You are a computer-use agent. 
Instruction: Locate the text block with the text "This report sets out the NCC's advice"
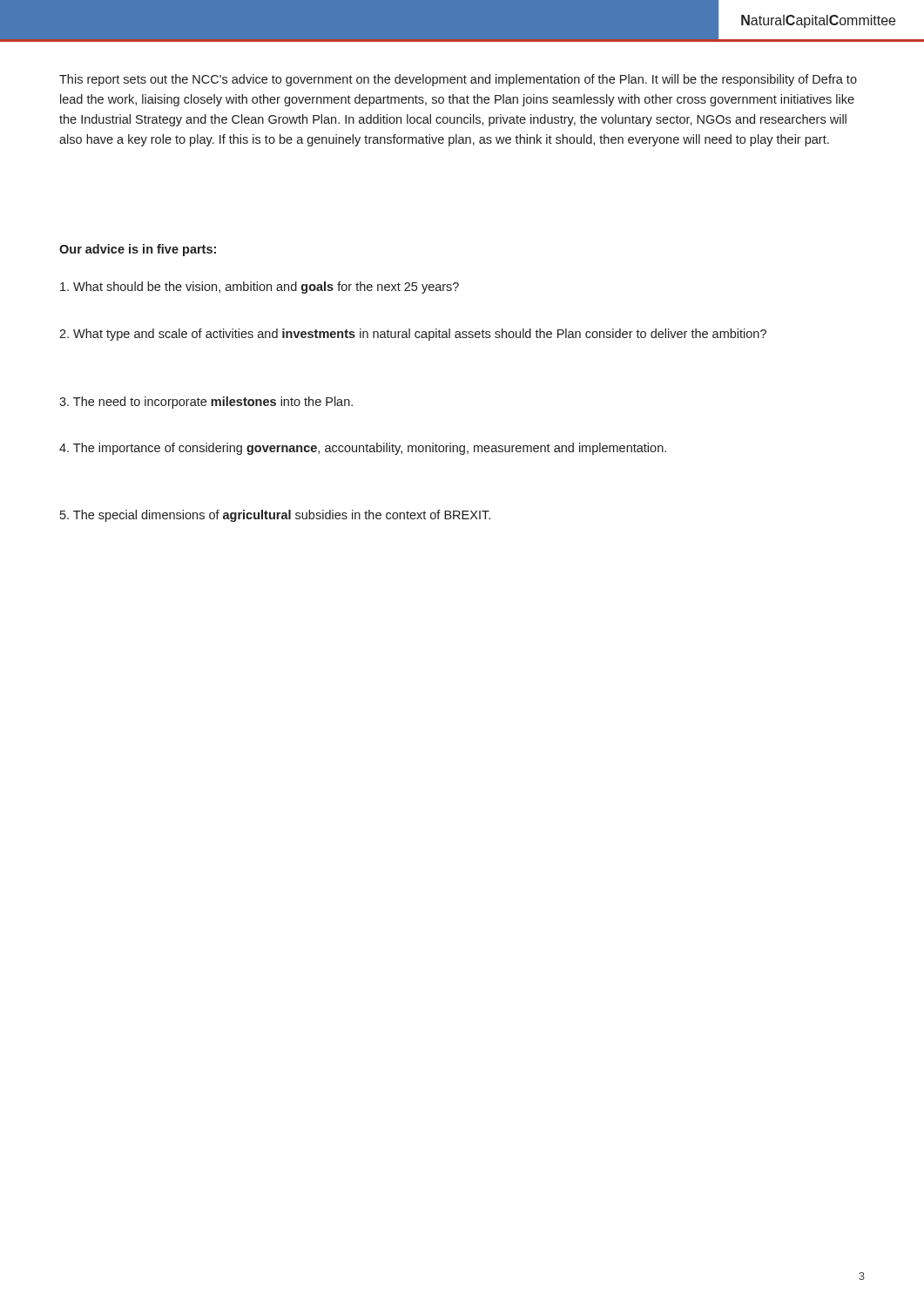pos(458,109)
